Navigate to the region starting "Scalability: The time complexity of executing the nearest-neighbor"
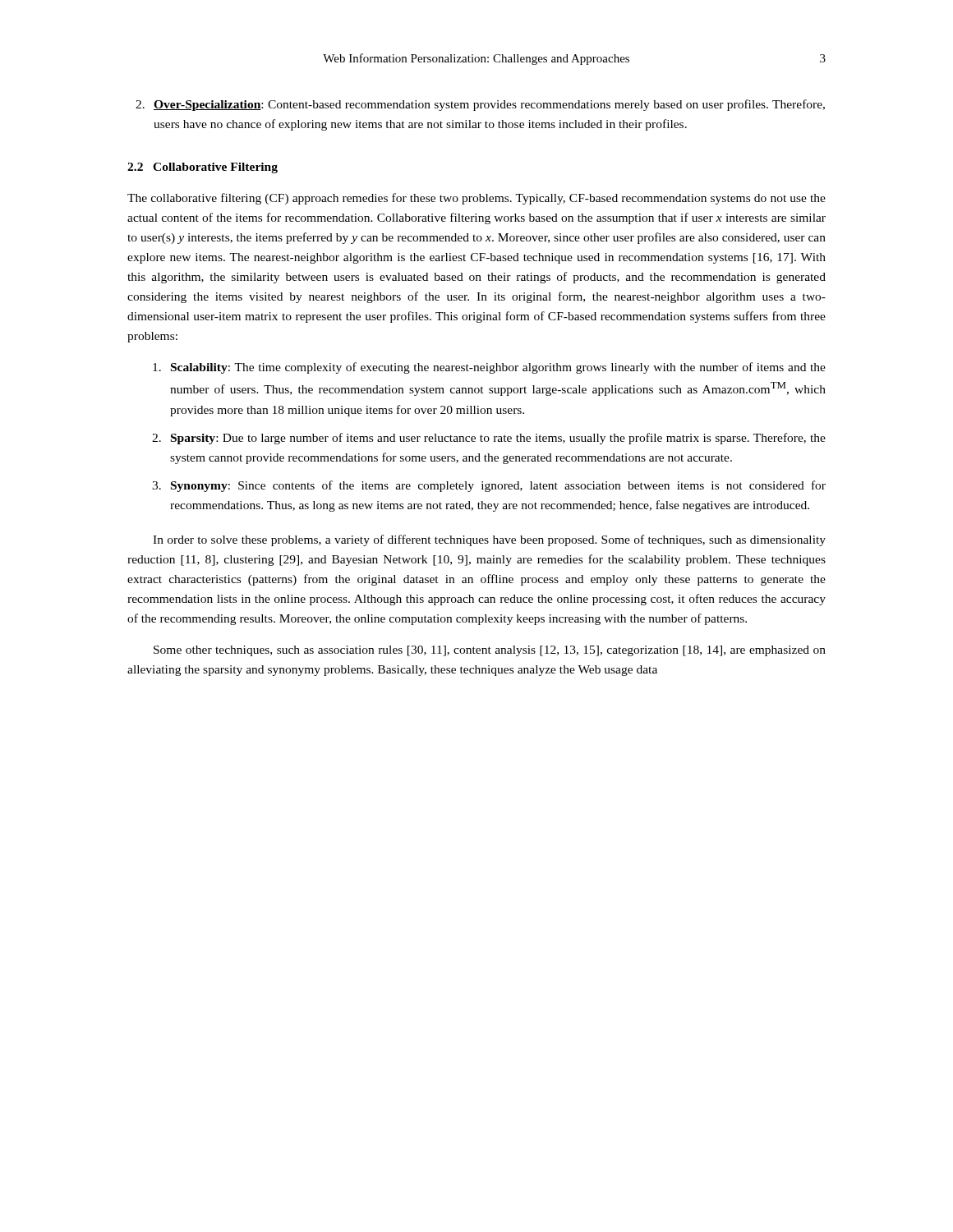 [489, 389]
